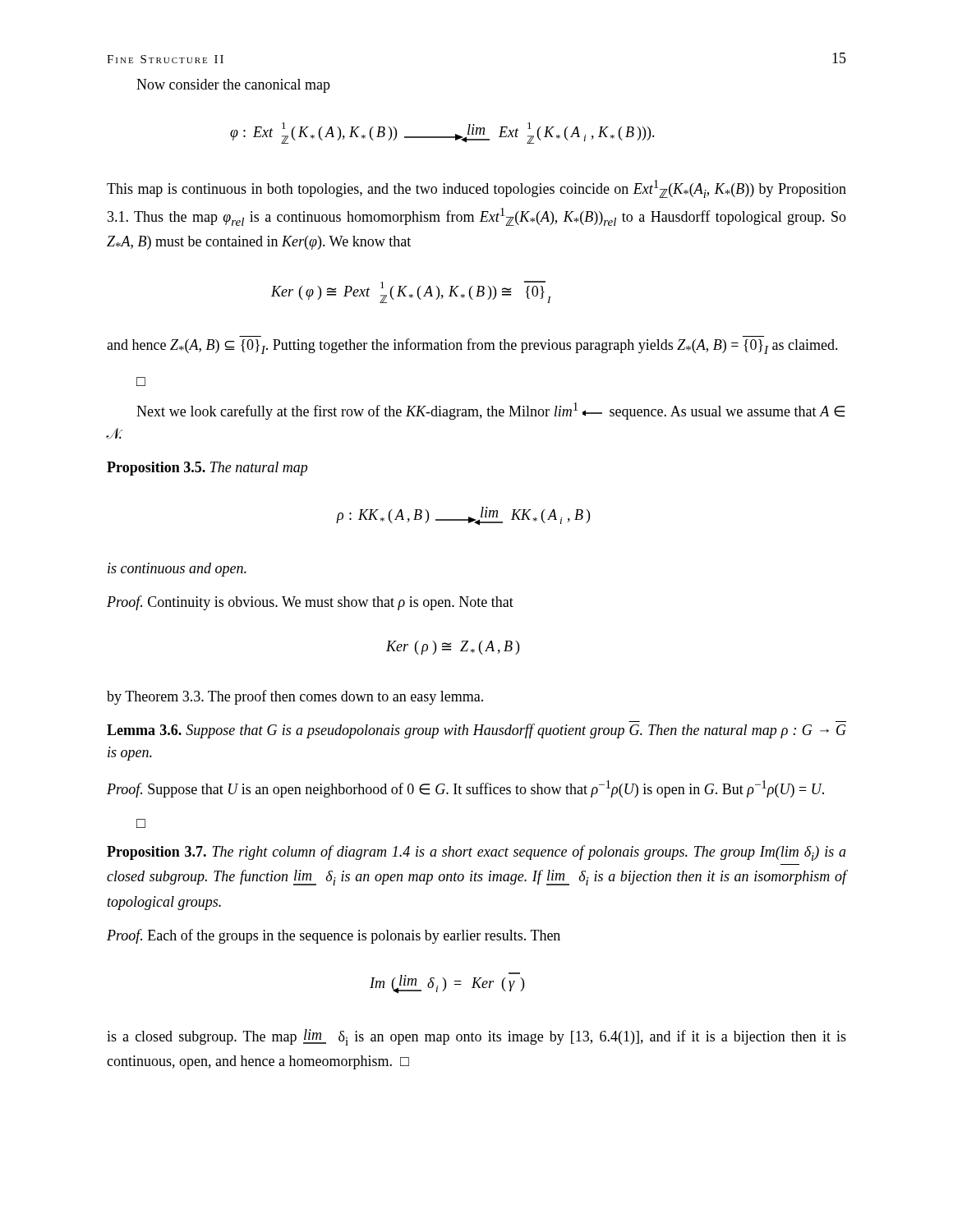This screenshot has width=953, height=1232.
Task: Find the block on this page that starts "Proof. Each of the groups in"
Action: point(334,935)
